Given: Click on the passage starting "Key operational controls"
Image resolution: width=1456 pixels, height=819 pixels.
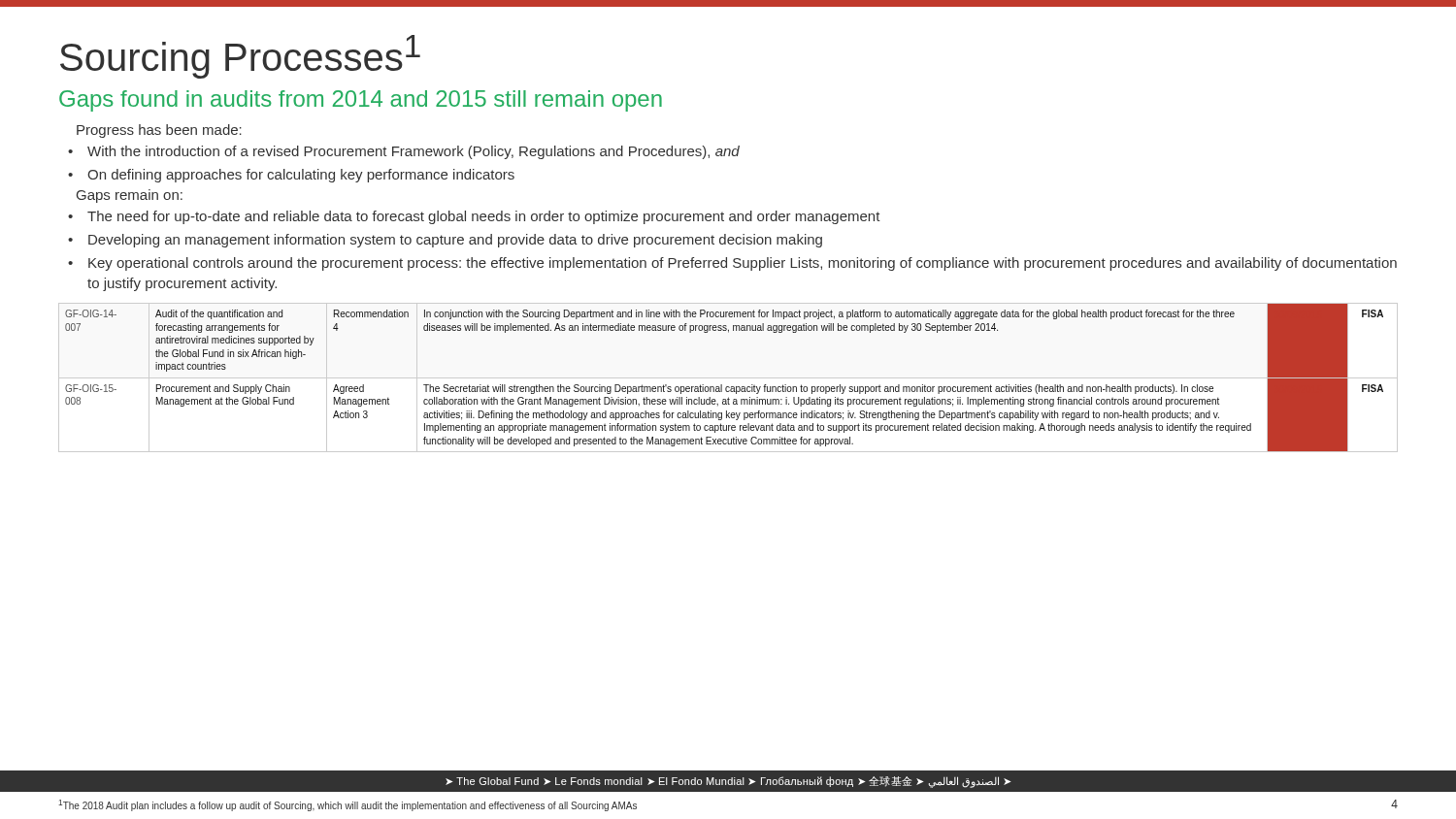Looking at the screenshot, I should [728, 273].
